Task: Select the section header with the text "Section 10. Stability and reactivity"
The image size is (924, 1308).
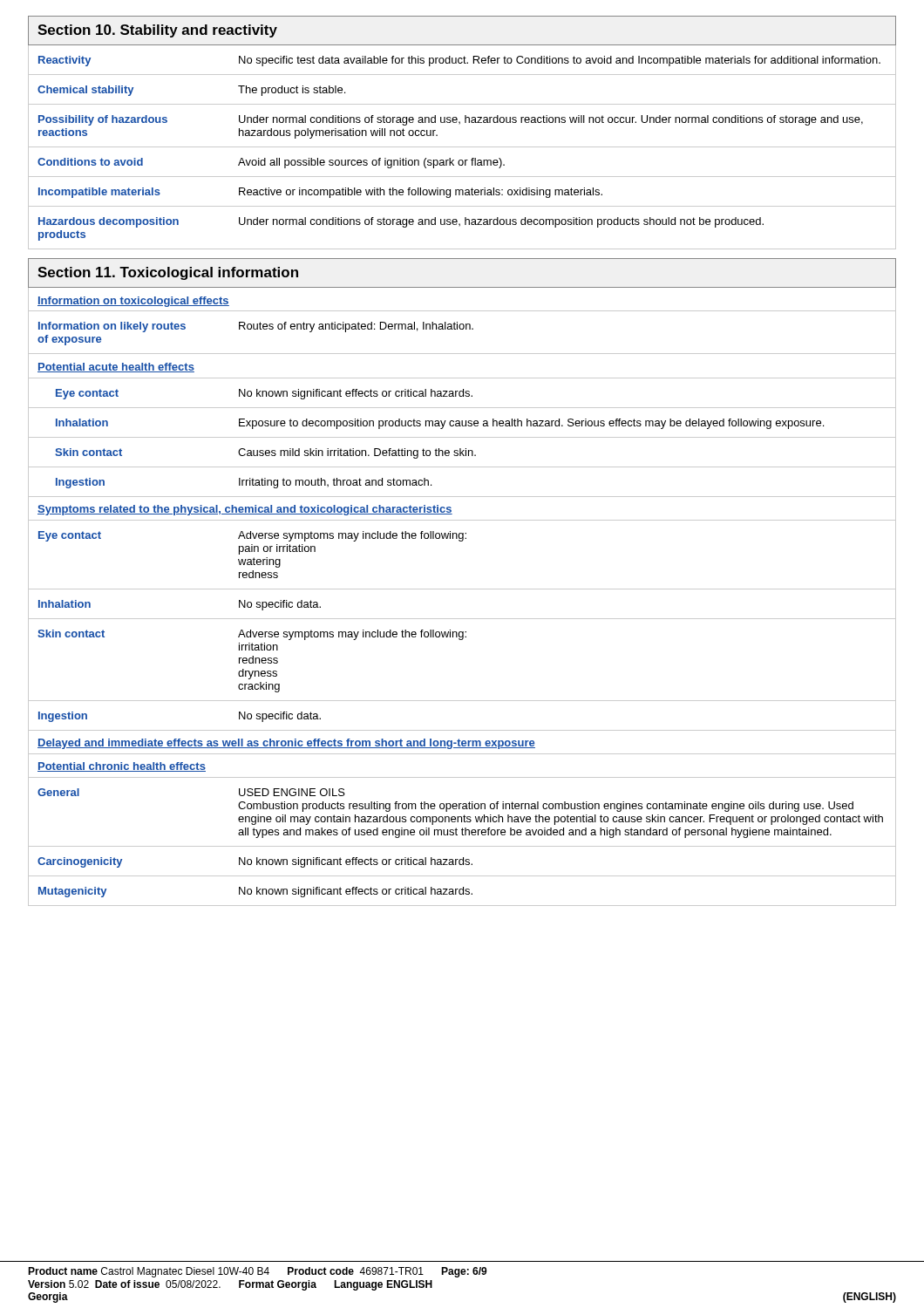Action: [462, 31]
